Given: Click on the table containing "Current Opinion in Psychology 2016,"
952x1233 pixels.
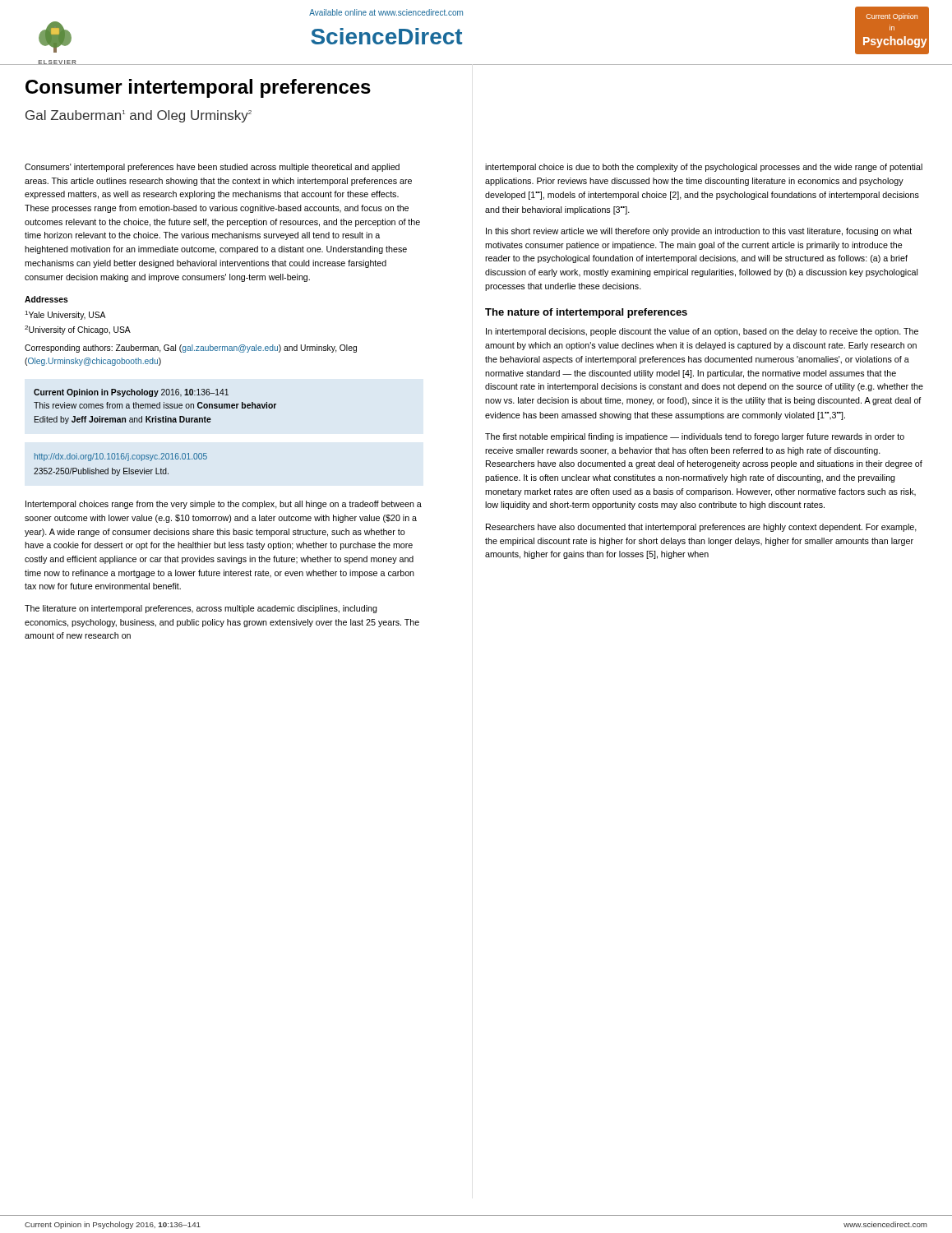Looking at the screenshot, I should 224,406.
